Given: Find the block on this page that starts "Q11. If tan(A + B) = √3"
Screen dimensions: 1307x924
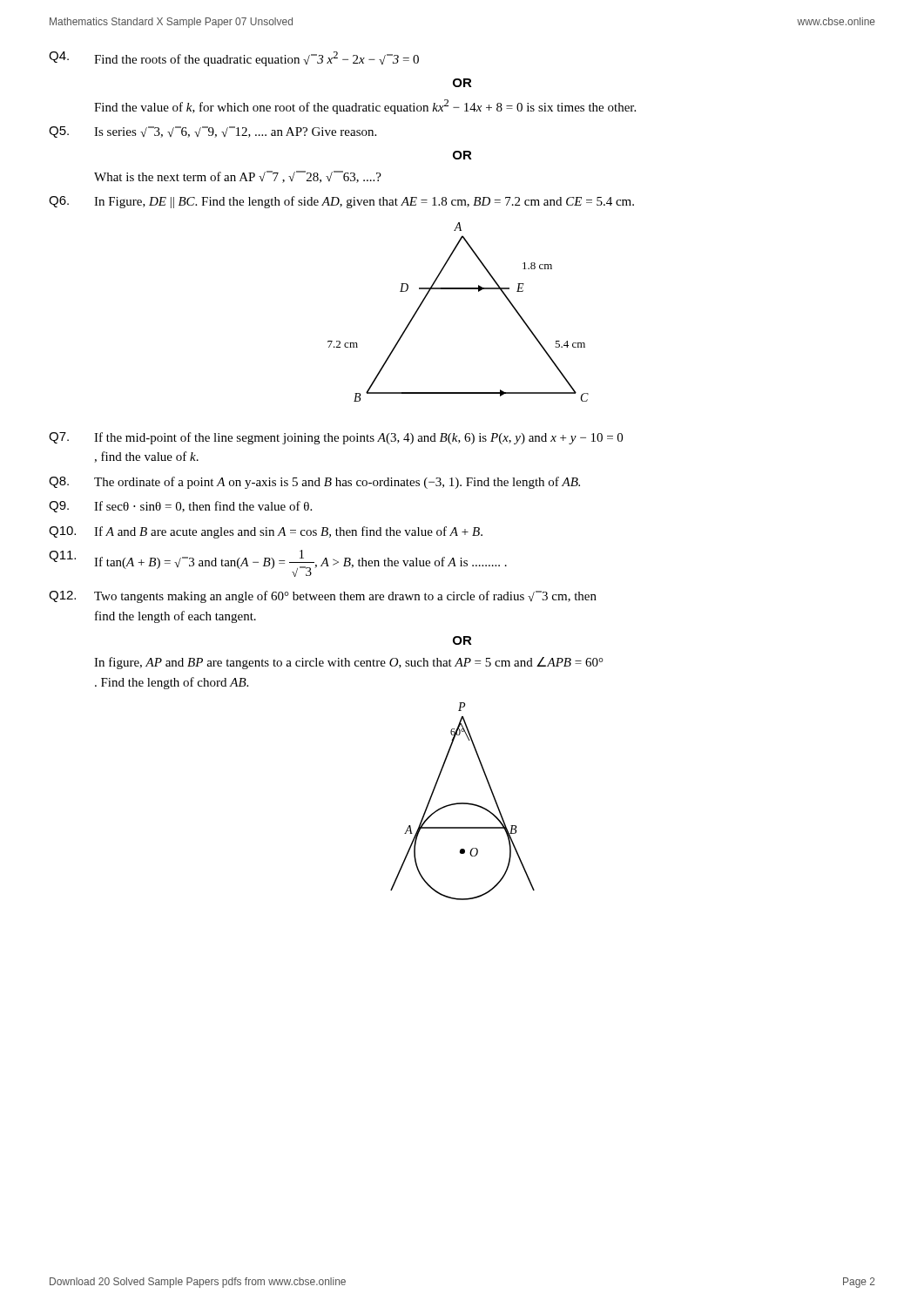Looking at the screenshot, I should (462, 564).
